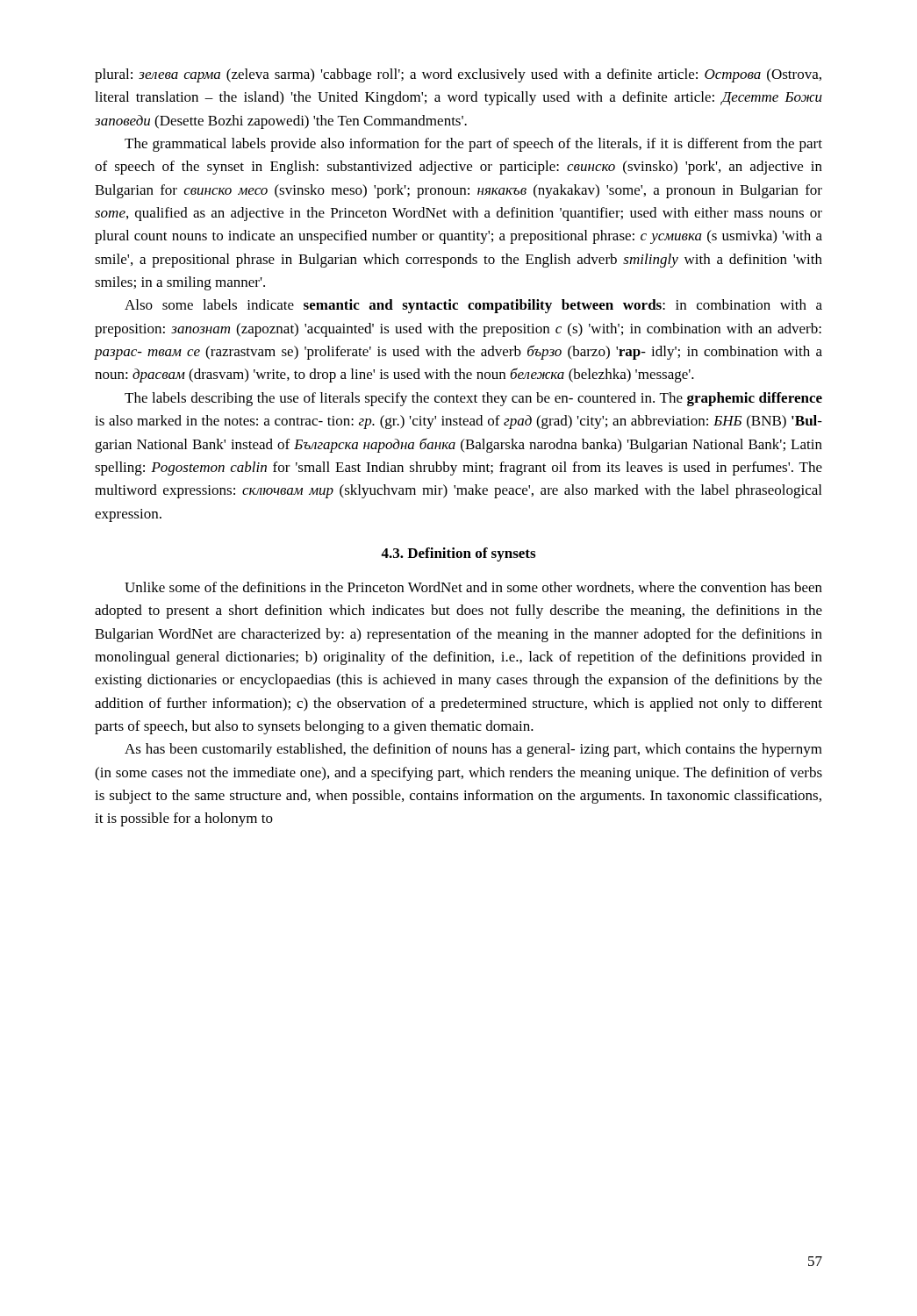This screenshot has height=1316, width=917.
Task: Navigate to the region starting "Unlike some of the"
Action: click(x=458, y=703)
